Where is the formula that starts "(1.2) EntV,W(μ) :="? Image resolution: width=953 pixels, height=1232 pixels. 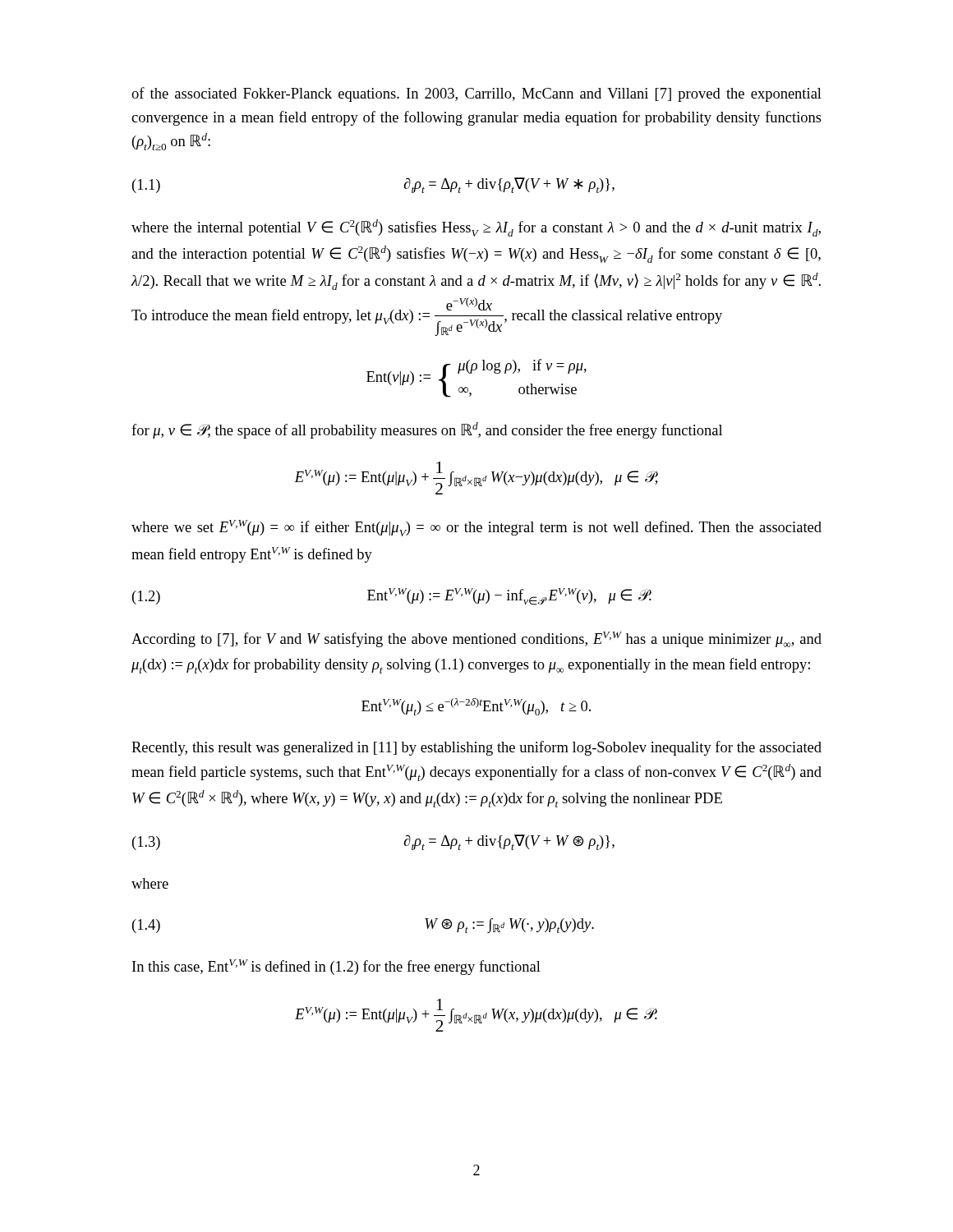[x=476, y=597]
